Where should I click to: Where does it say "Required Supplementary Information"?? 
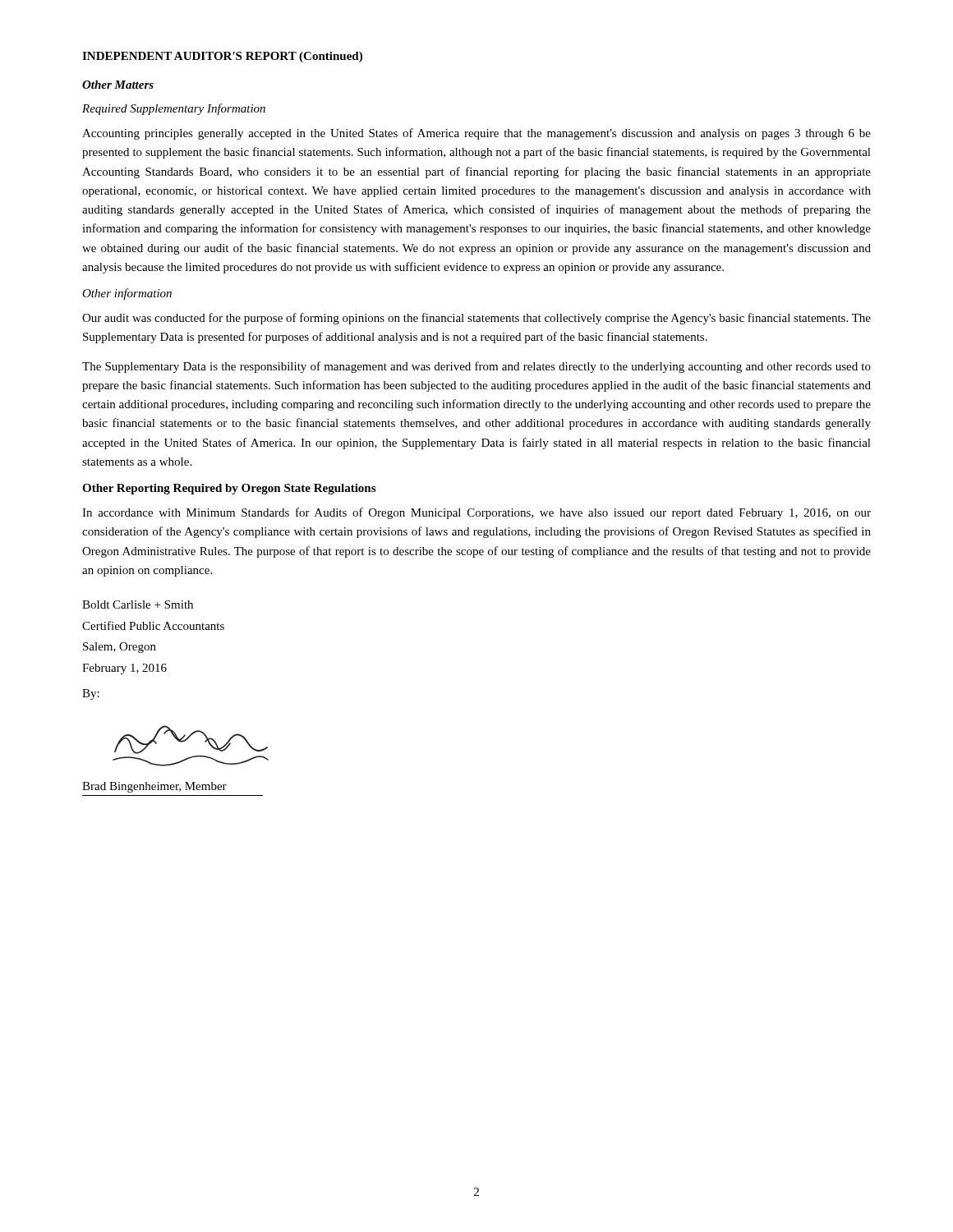pyautogui.click(x=174, y=108)
